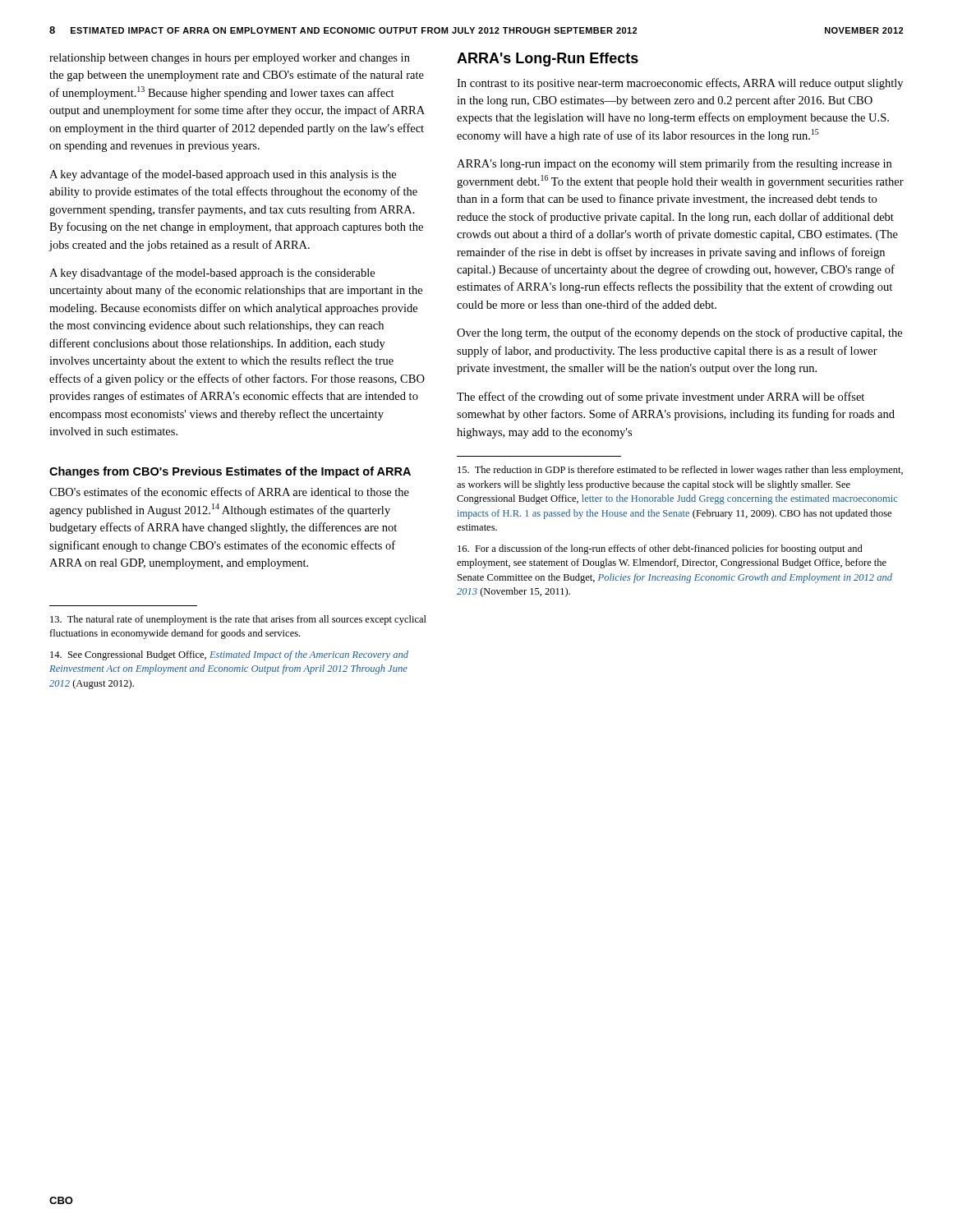Click on the element starting "In contrast to its positive"
Image resolution: width=953 pixels, height=1232 pixels.
(680, 110)
